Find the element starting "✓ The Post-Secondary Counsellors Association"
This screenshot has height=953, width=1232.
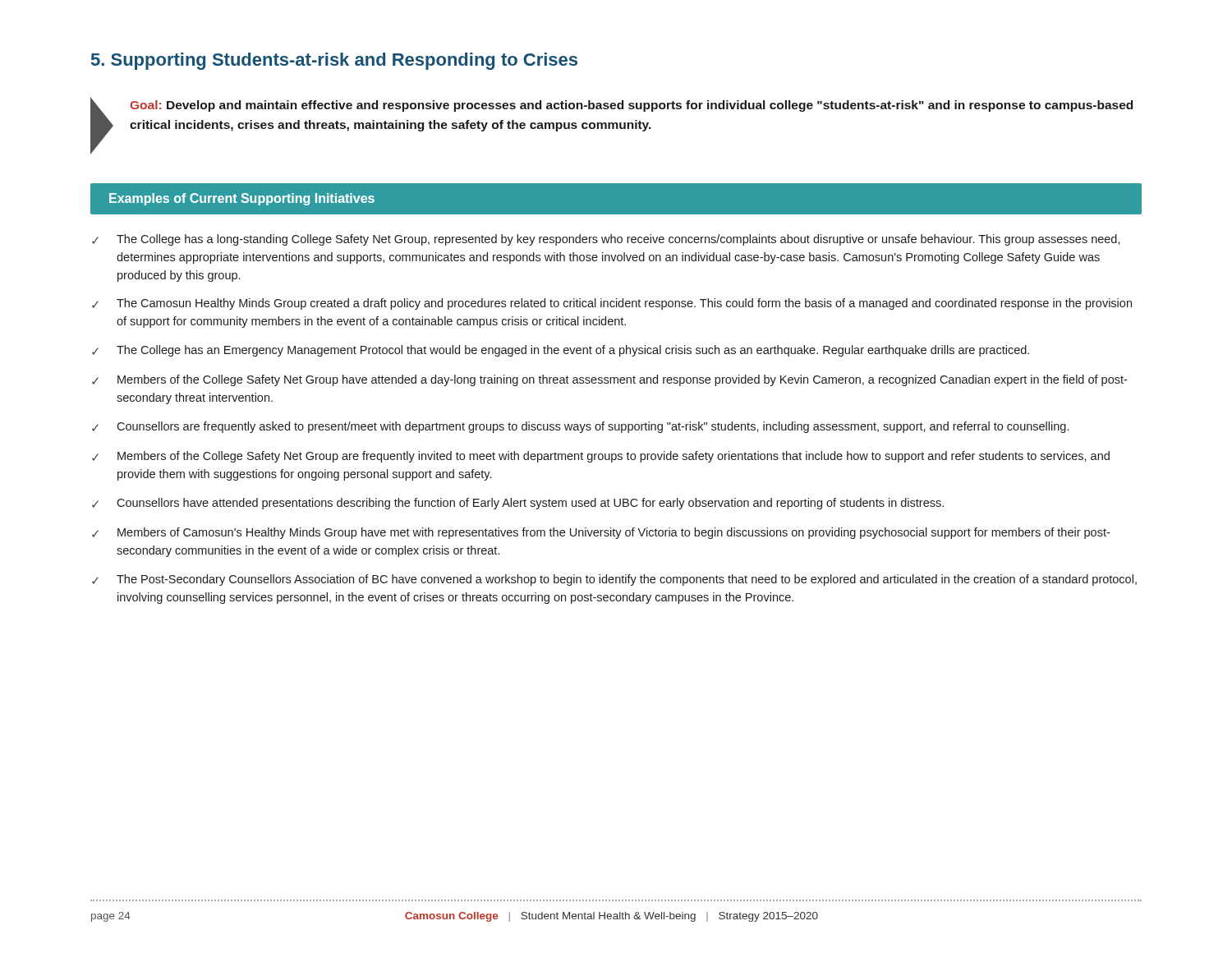pos(616,589)
